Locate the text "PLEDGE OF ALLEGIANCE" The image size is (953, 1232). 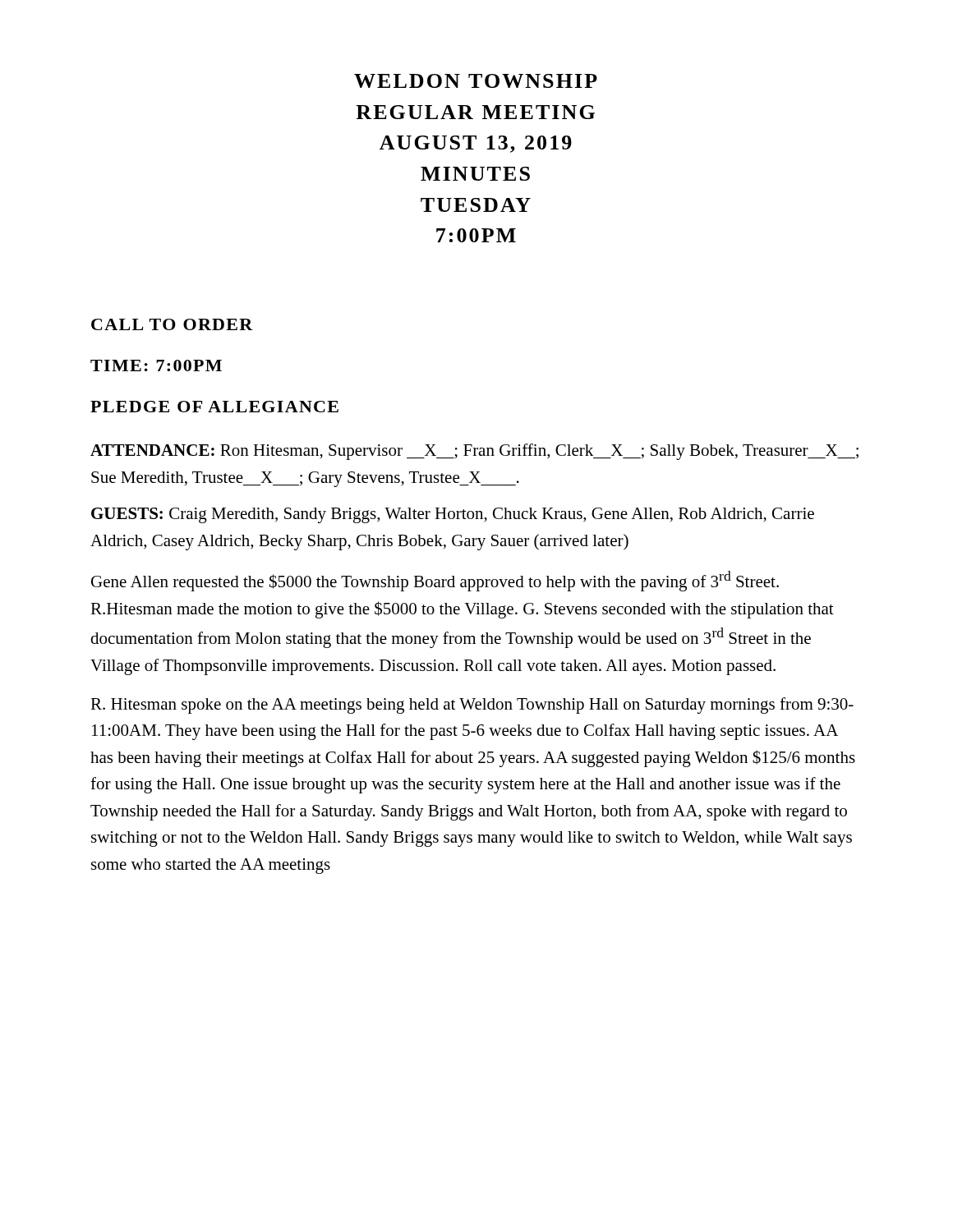(x=215, y=406)
